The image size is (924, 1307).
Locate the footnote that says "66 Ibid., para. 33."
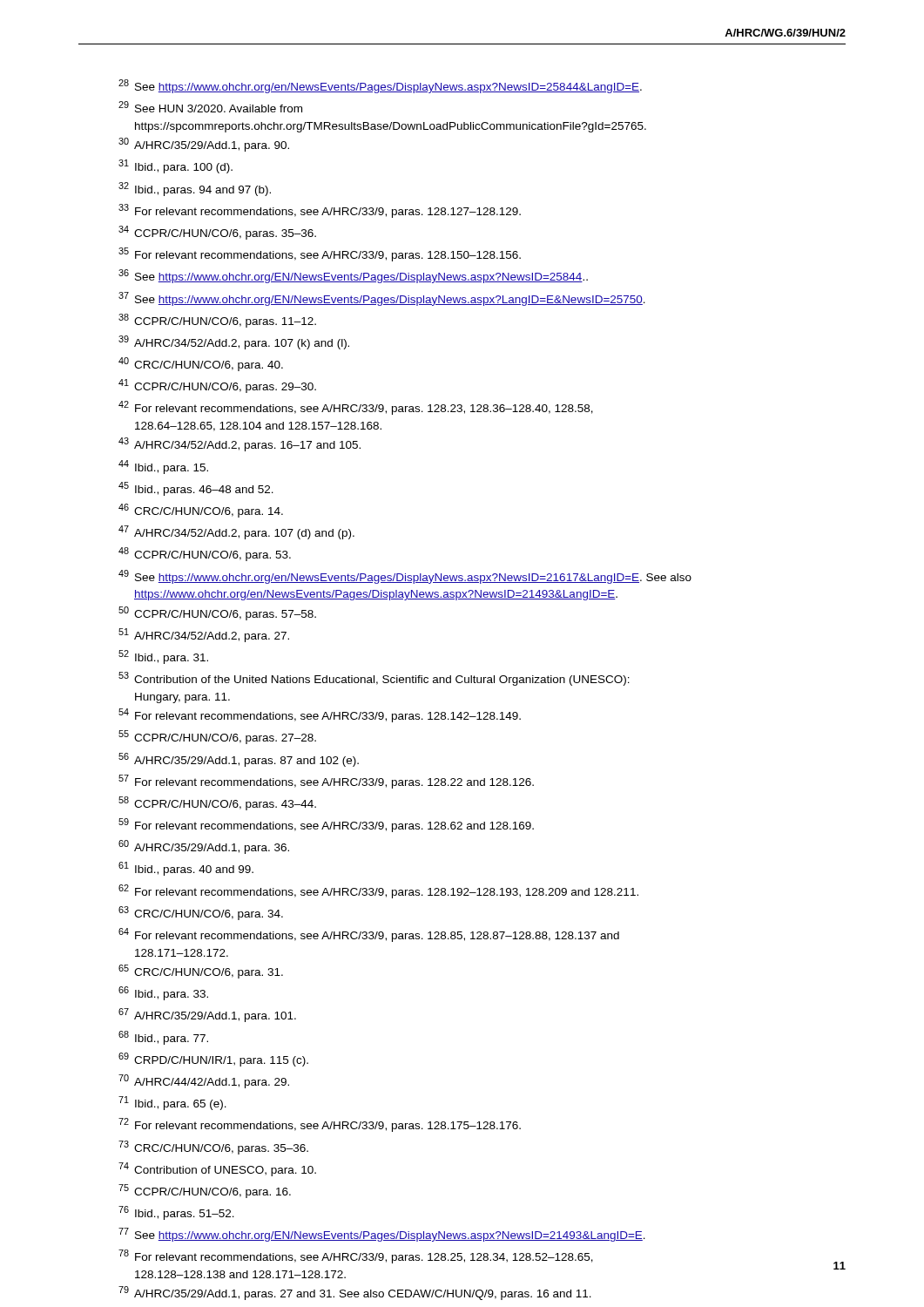(163, 993)
